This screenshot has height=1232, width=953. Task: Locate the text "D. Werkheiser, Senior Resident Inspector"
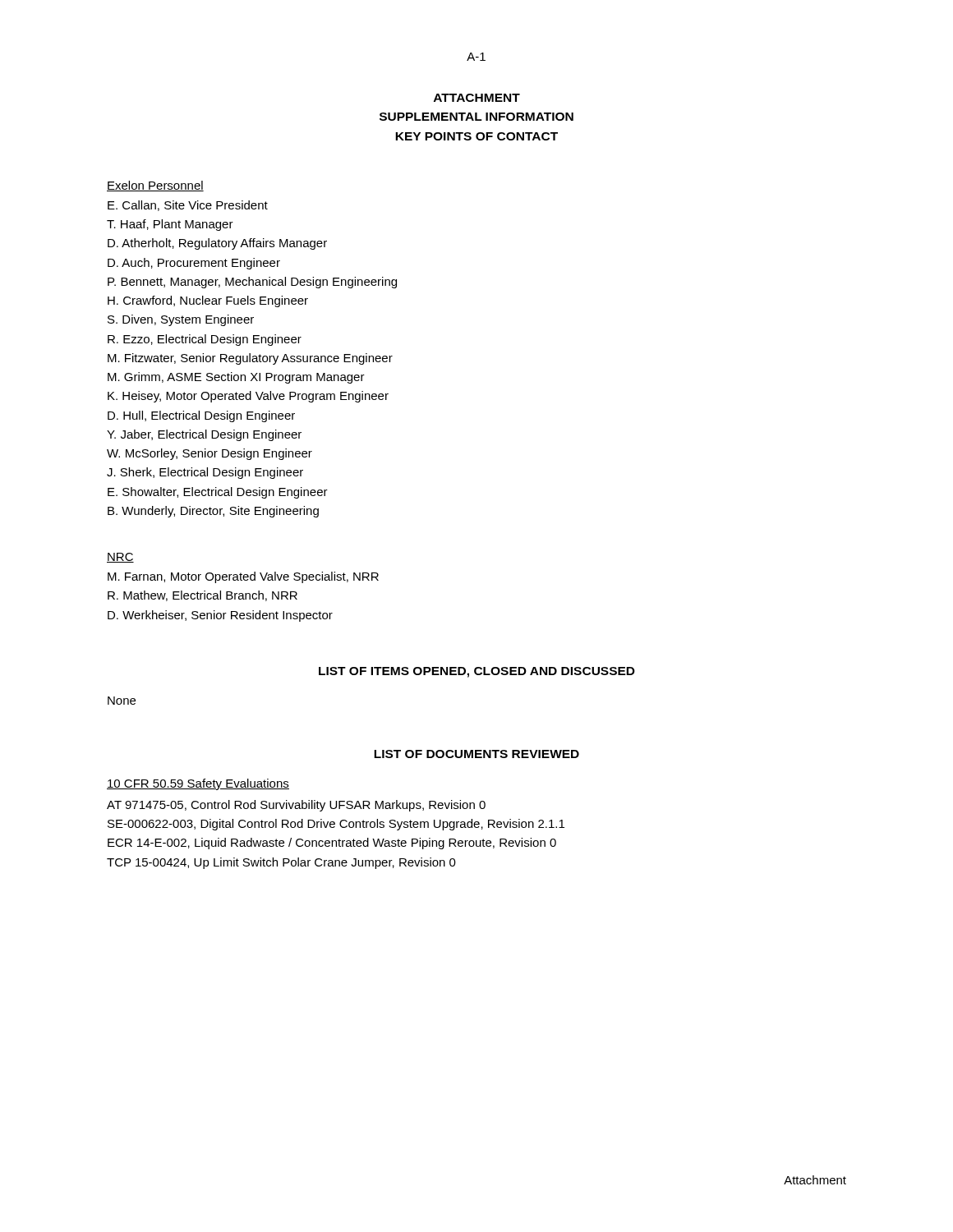tap(220, 614)
